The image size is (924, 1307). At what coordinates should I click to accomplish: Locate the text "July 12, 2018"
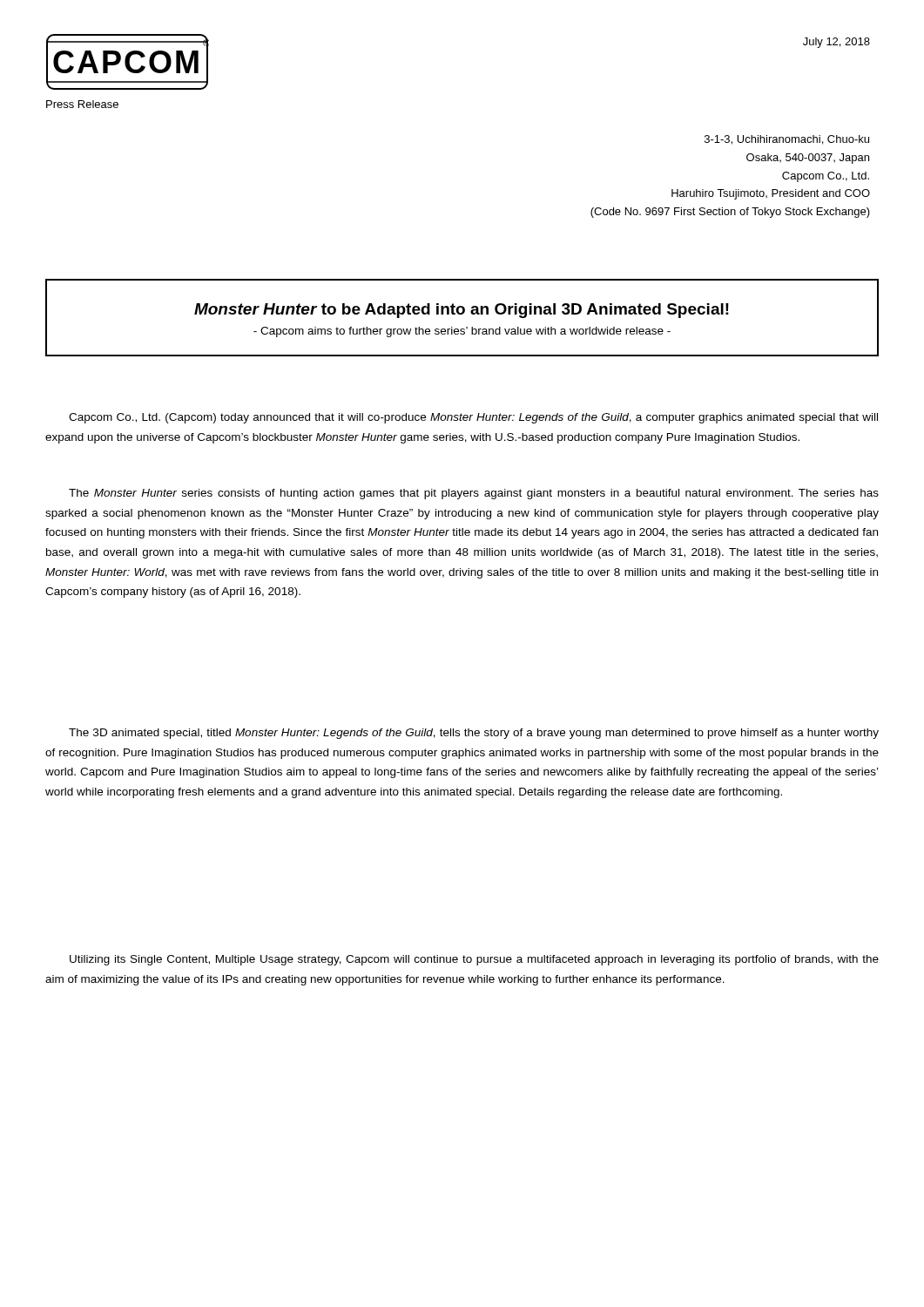tap(836, 41)
